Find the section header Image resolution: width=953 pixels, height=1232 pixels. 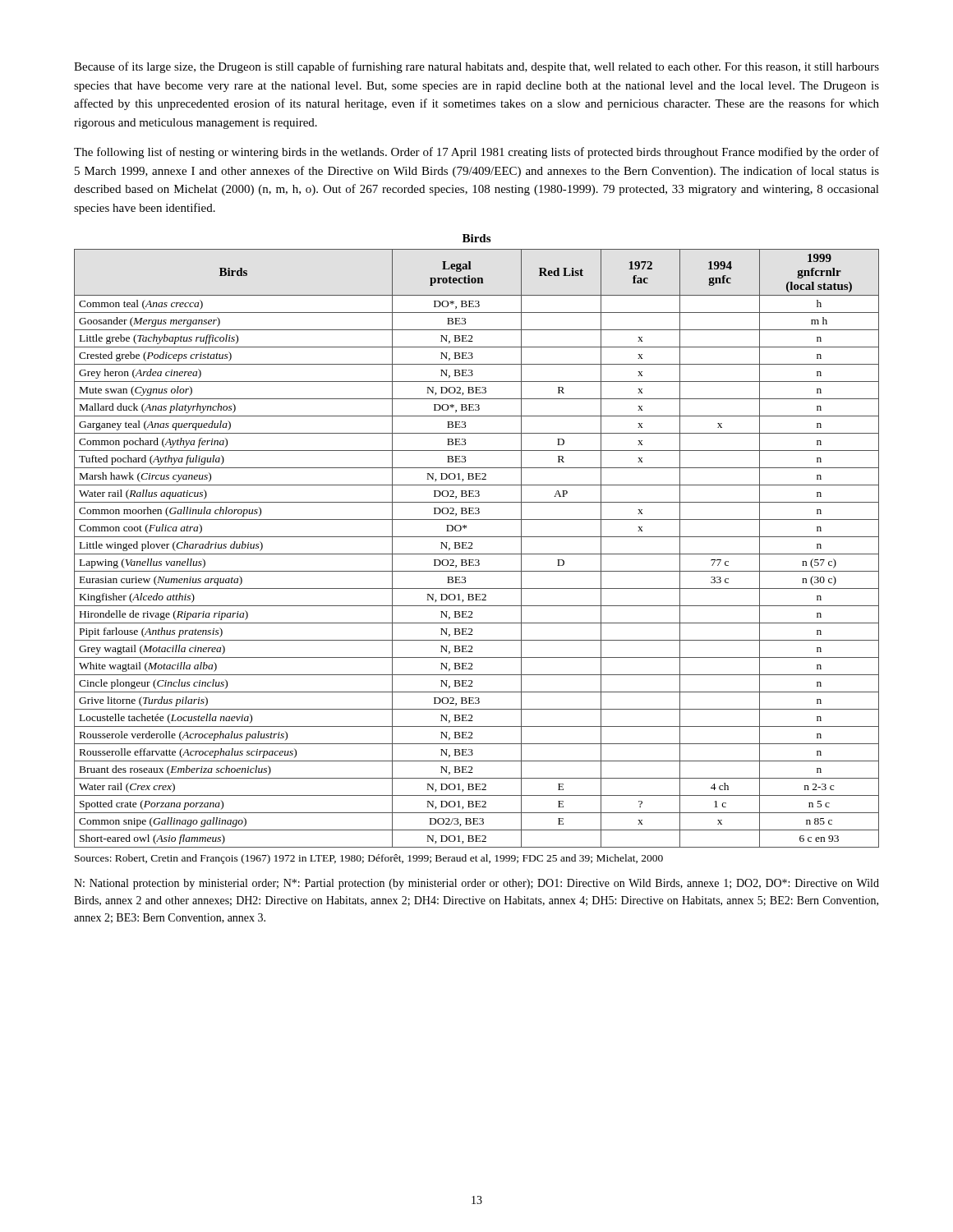(476, 238)
